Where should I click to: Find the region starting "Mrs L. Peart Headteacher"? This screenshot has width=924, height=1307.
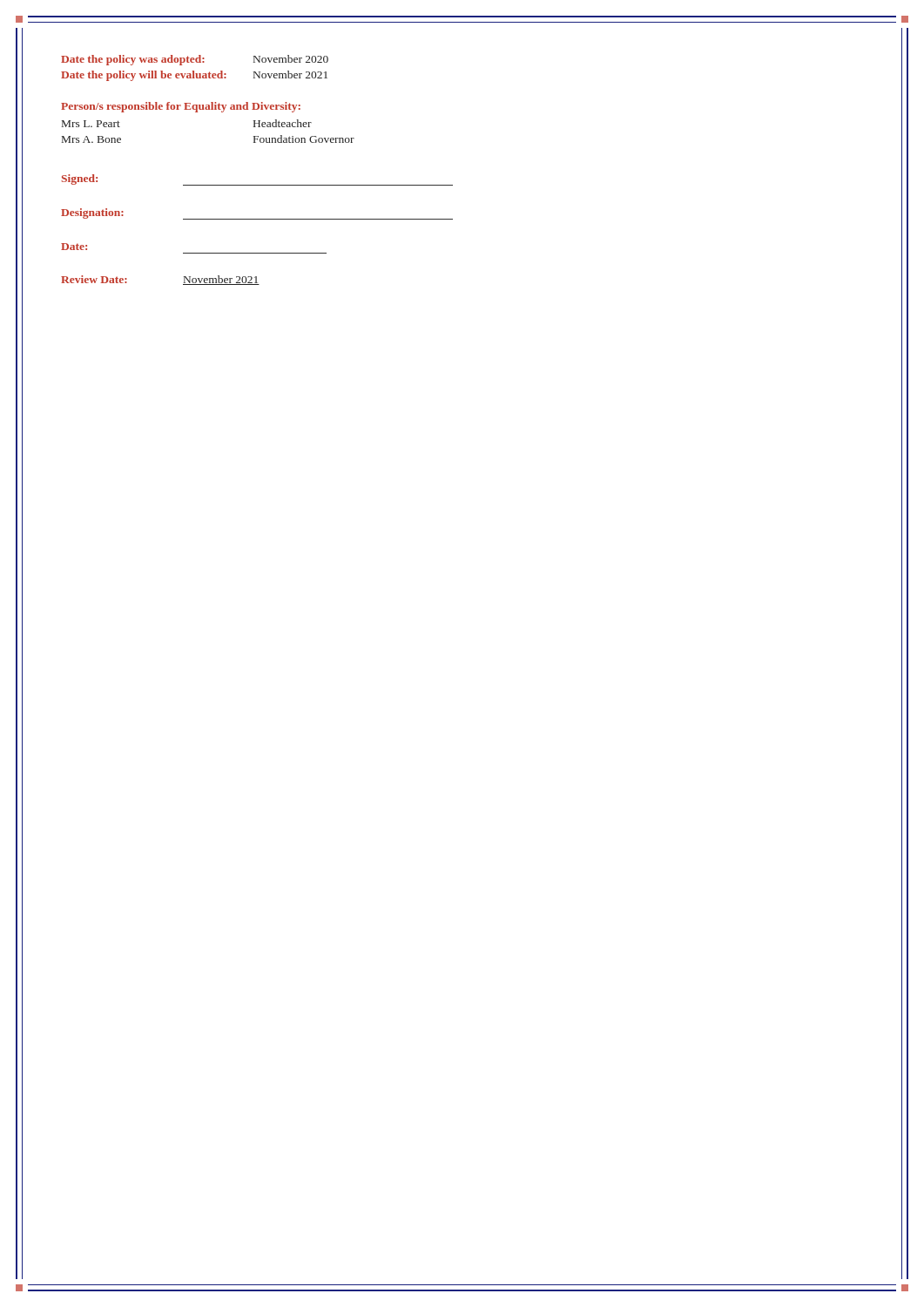(85, 123)
